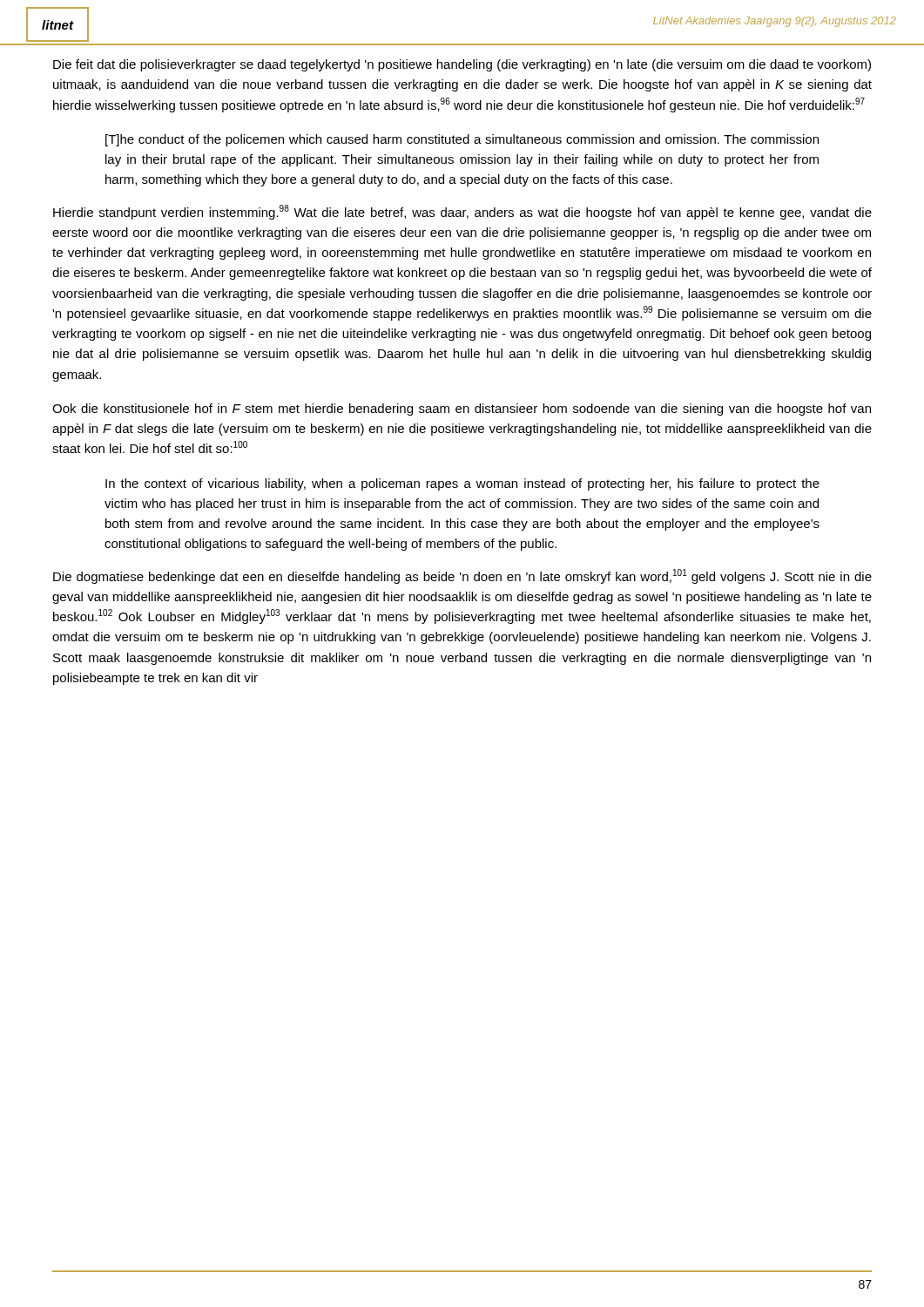Find the region starting "Die feit dat die polisieverkragter se"
Screen dimensions: 1307x924
click(x=462, y=84)
